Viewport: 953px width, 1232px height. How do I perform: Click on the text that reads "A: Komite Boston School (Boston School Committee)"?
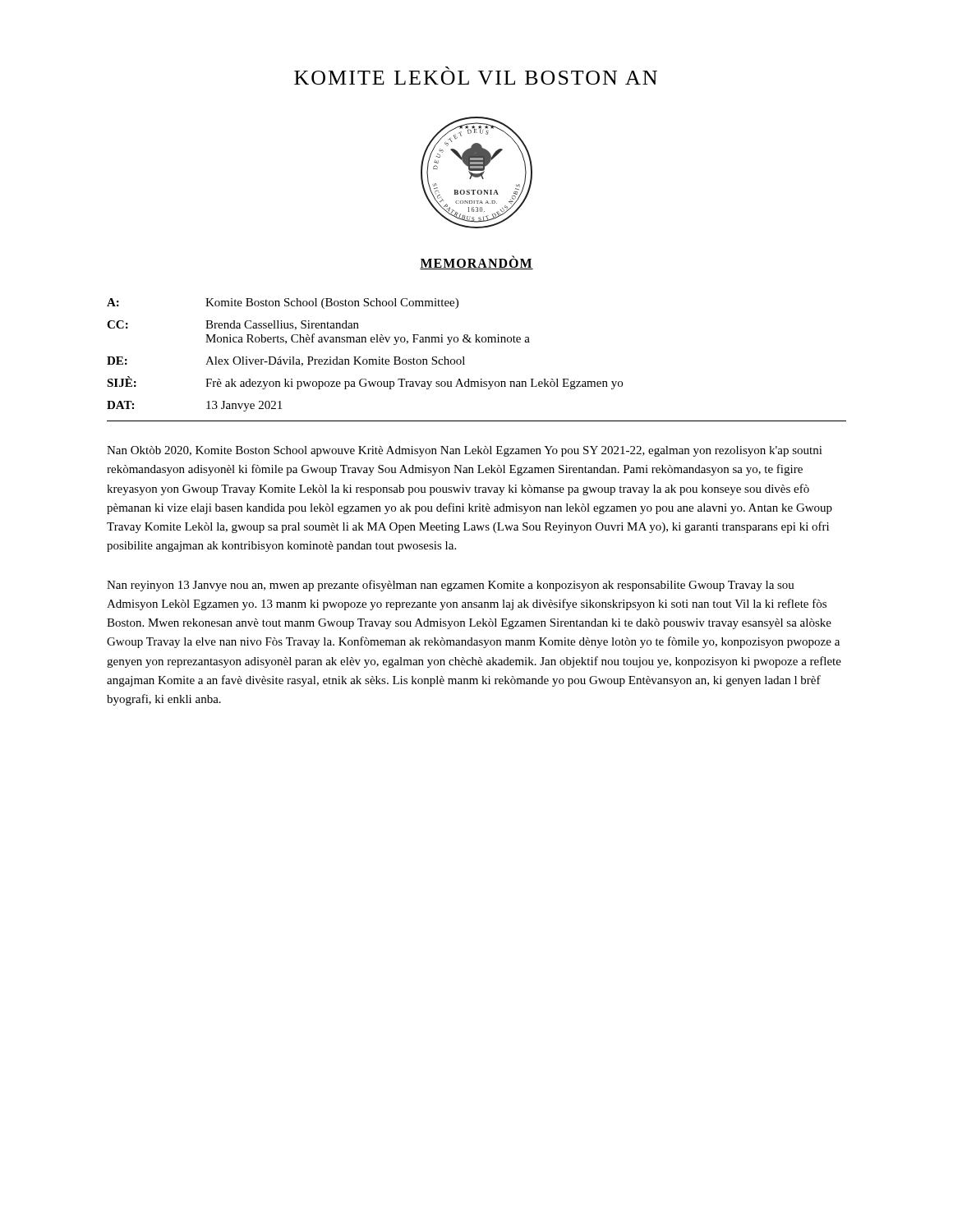[283, 303]
